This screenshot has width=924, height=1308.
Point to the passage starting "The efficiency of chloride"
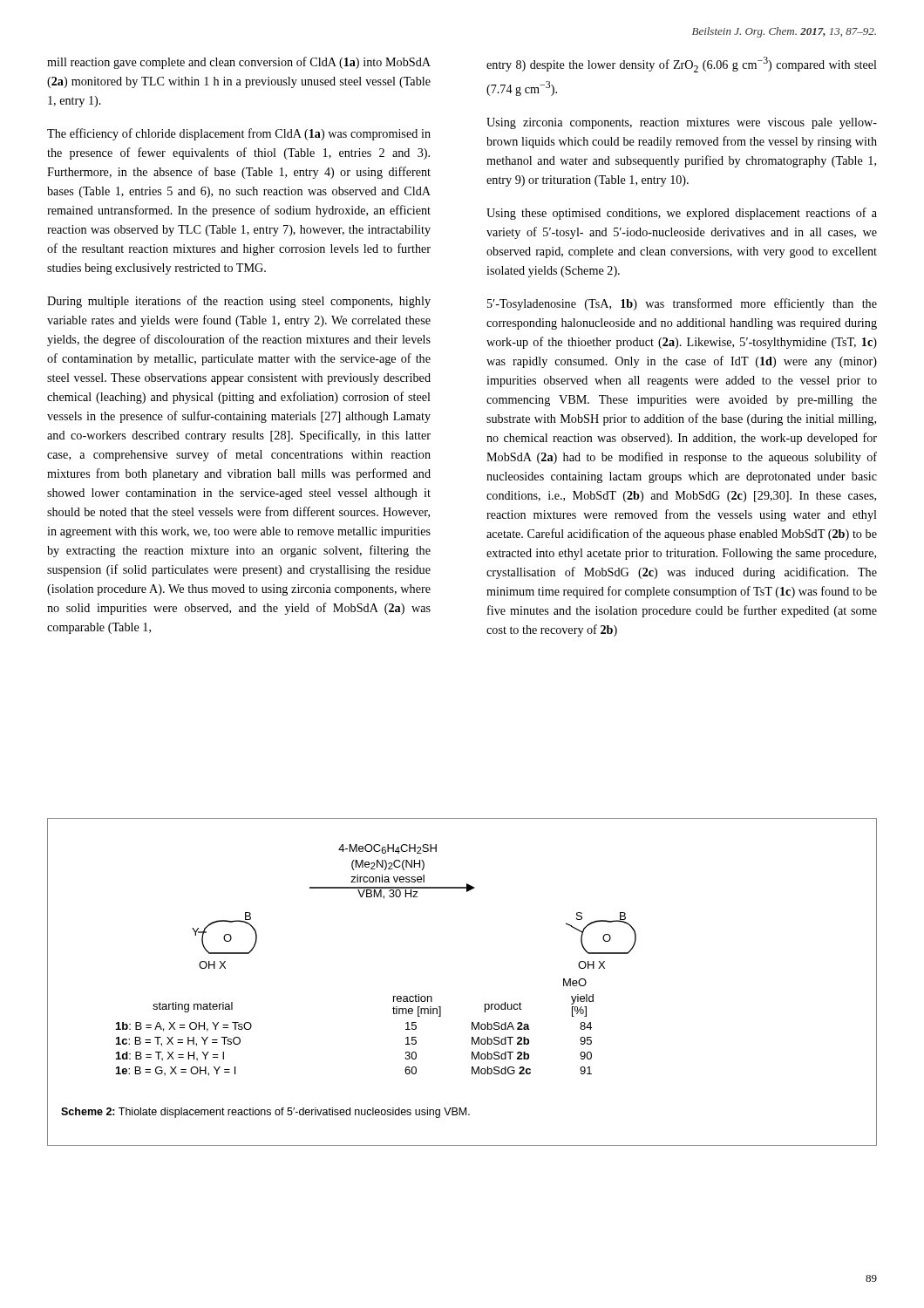click(239, 201)
